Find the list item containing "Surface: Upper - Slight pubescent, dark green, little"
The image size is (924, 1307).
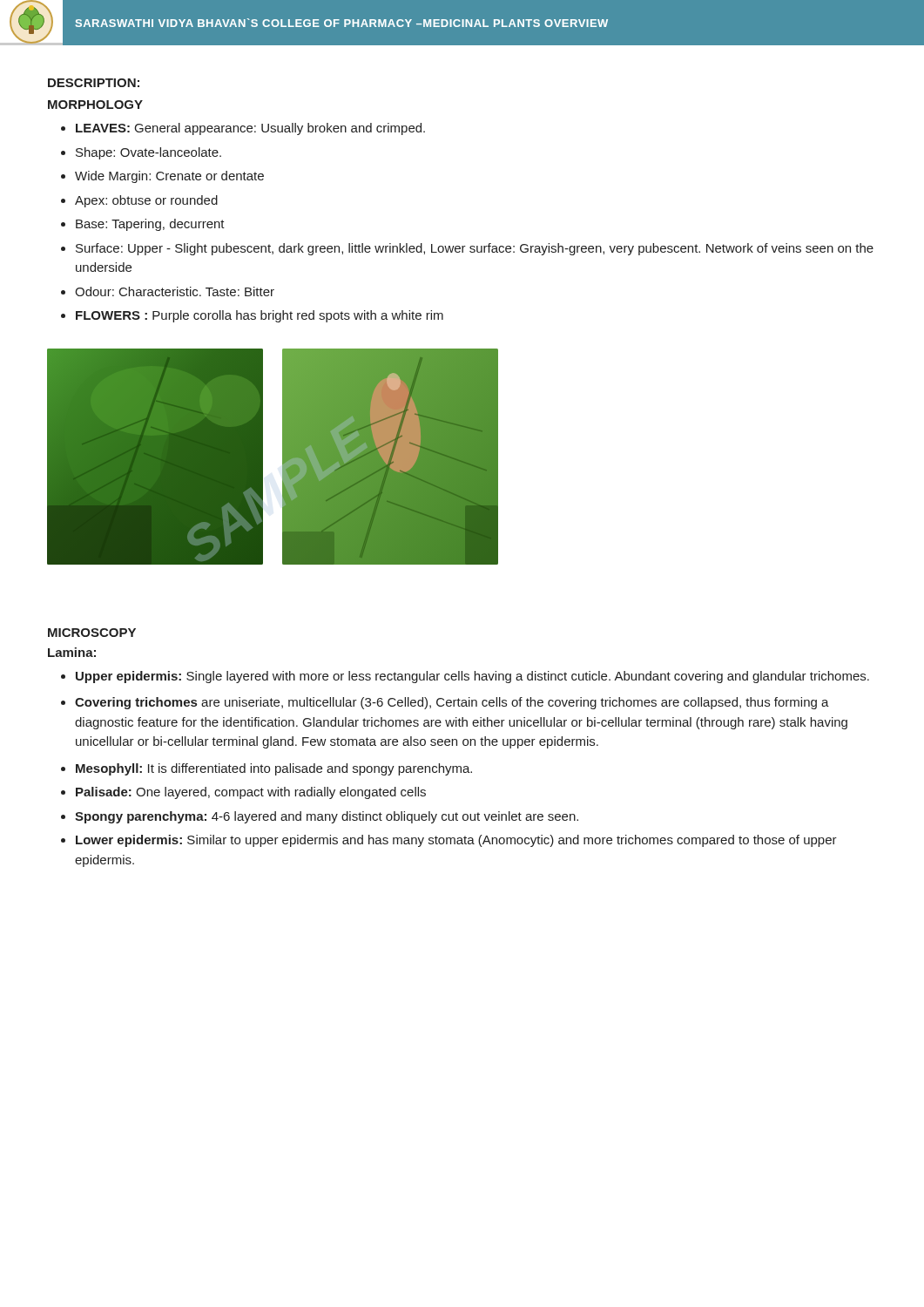click(x=474, y=257)
